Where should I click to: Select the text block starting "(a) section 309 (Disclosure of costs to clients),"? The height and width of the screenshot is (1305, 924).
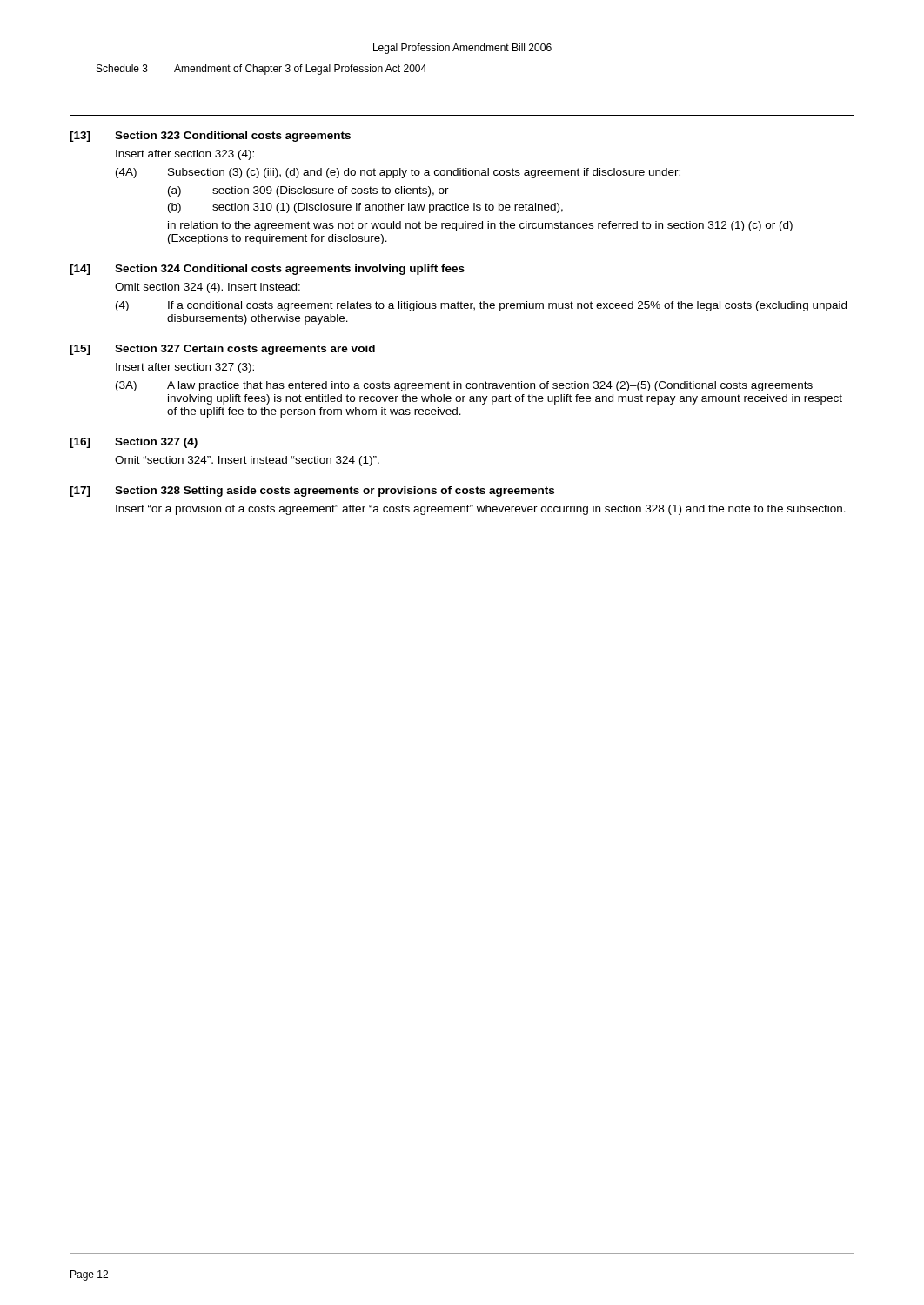(x=308, y=191)
